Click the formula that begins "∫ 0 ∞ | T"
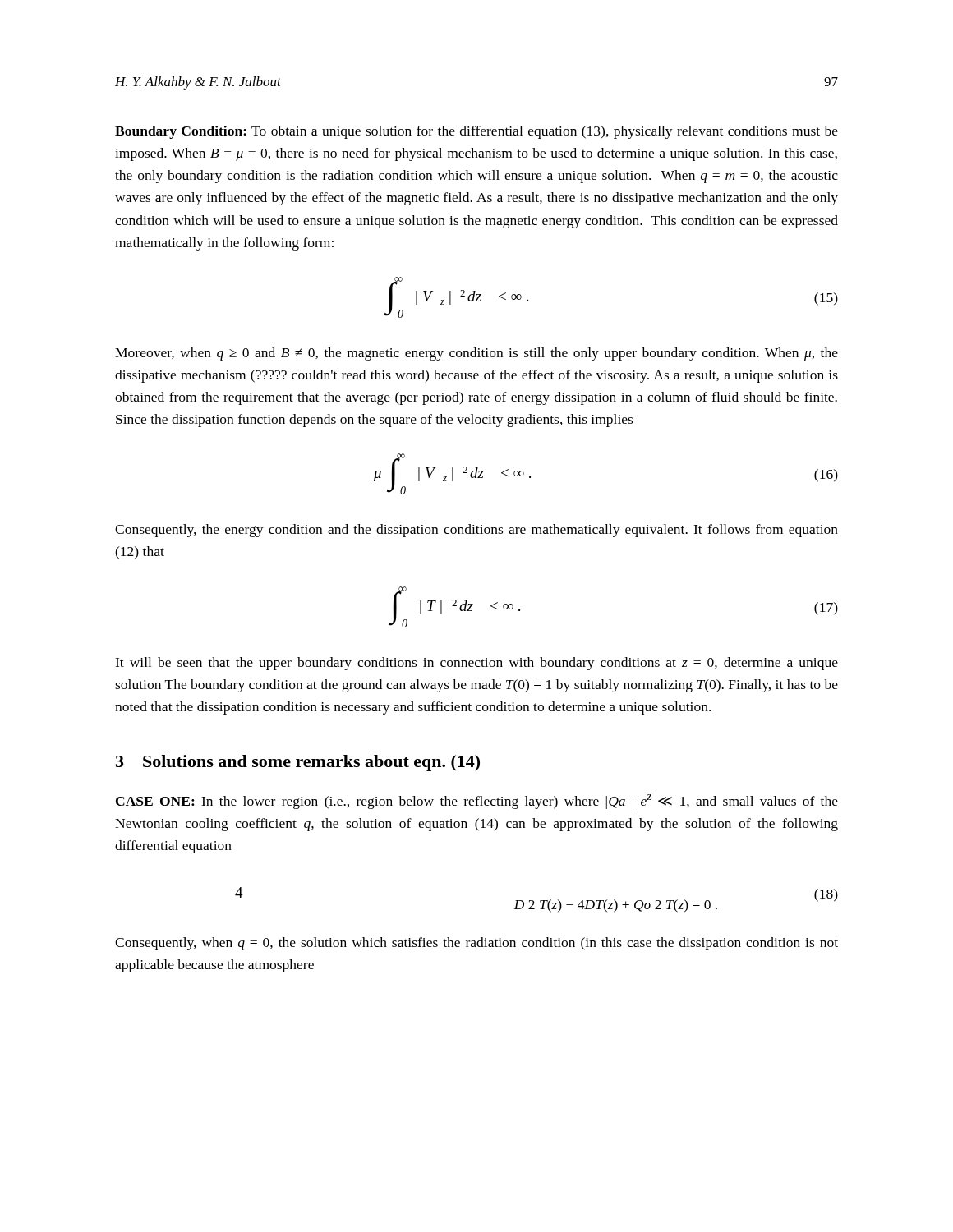 click(x=396, y=607)
